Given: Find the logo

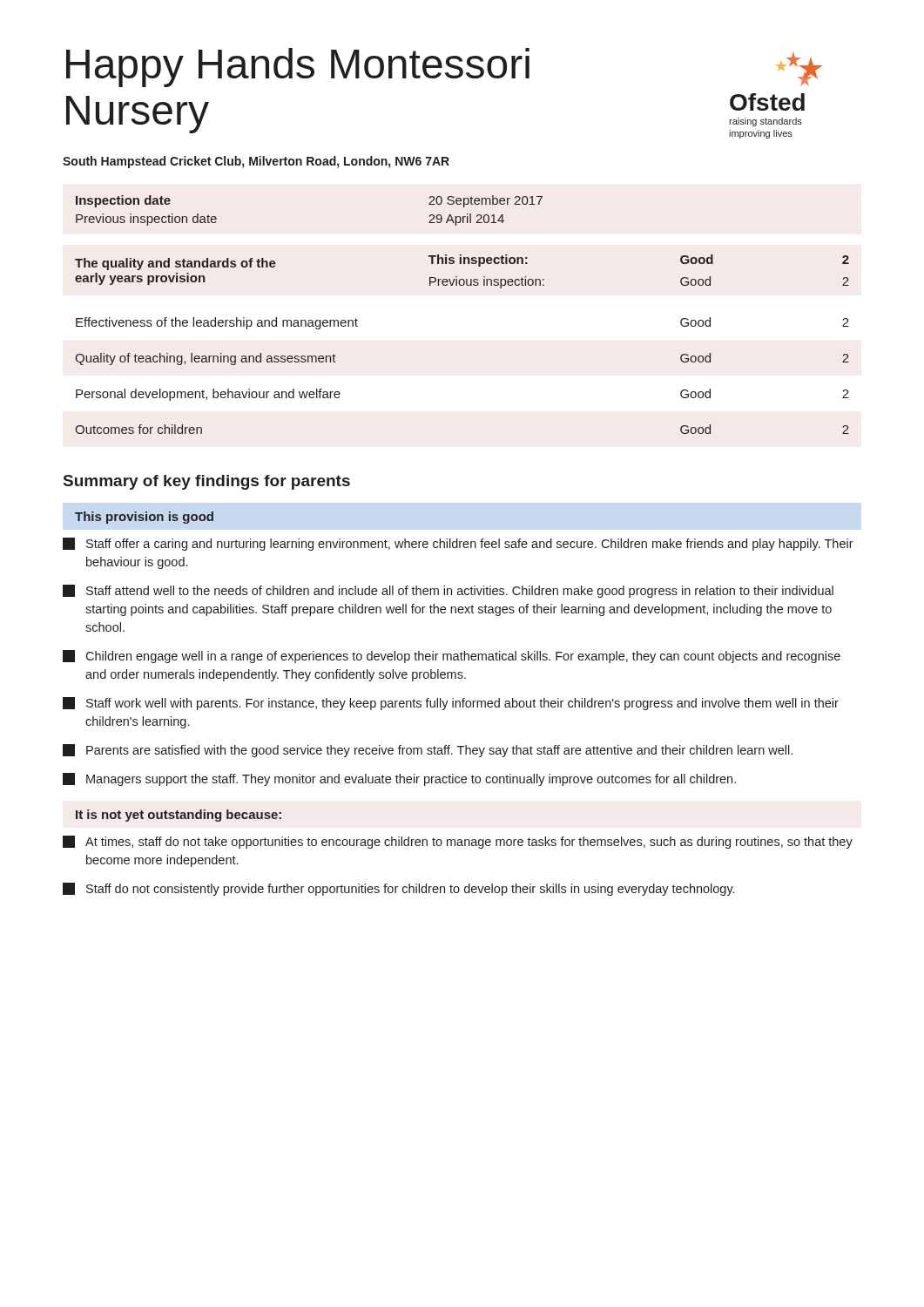Looking at the screenshot, I should (792, 95).
